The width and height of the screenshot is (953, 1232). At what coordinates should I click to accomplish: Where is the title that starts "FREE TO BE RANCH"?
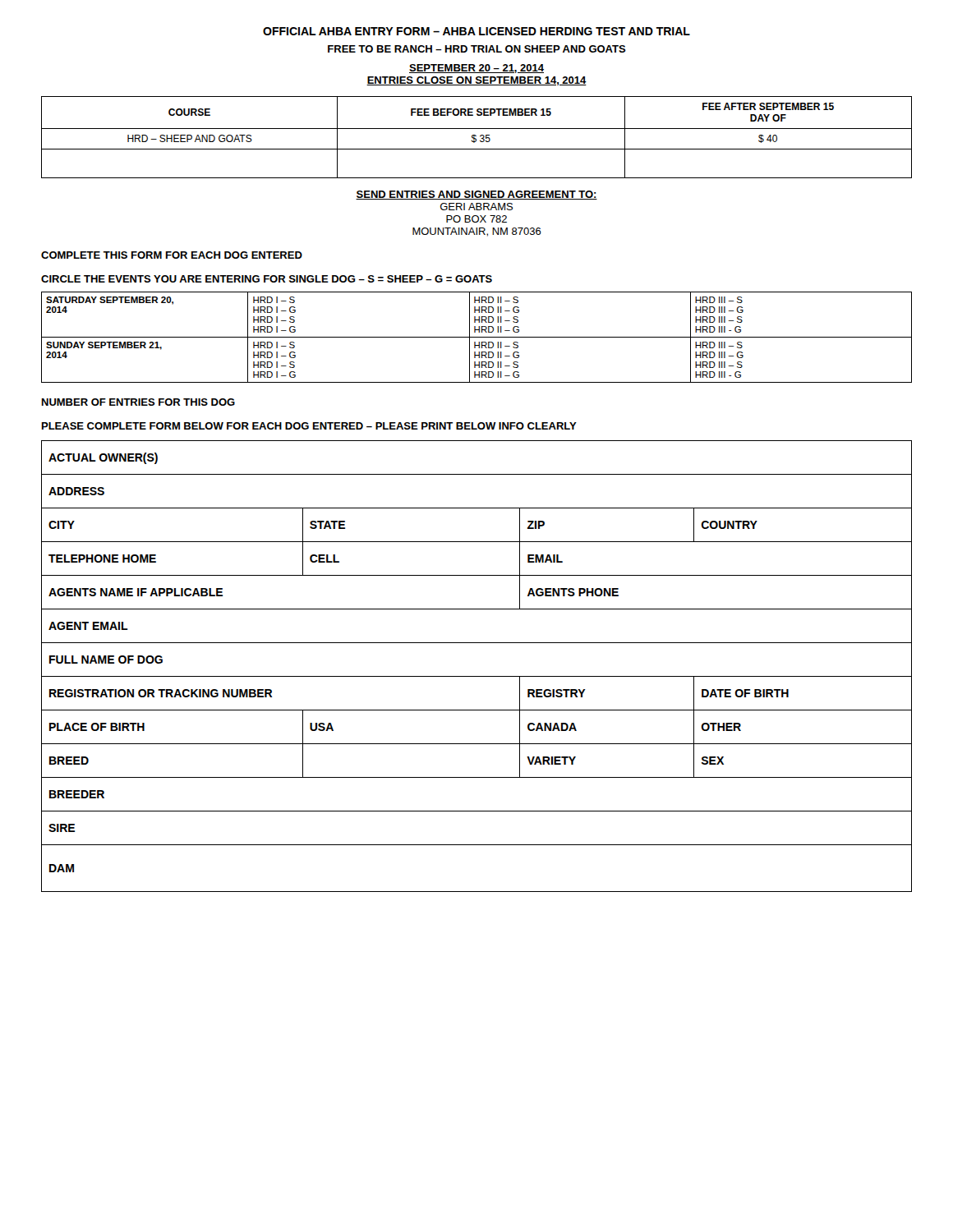(x=476, y=49)
